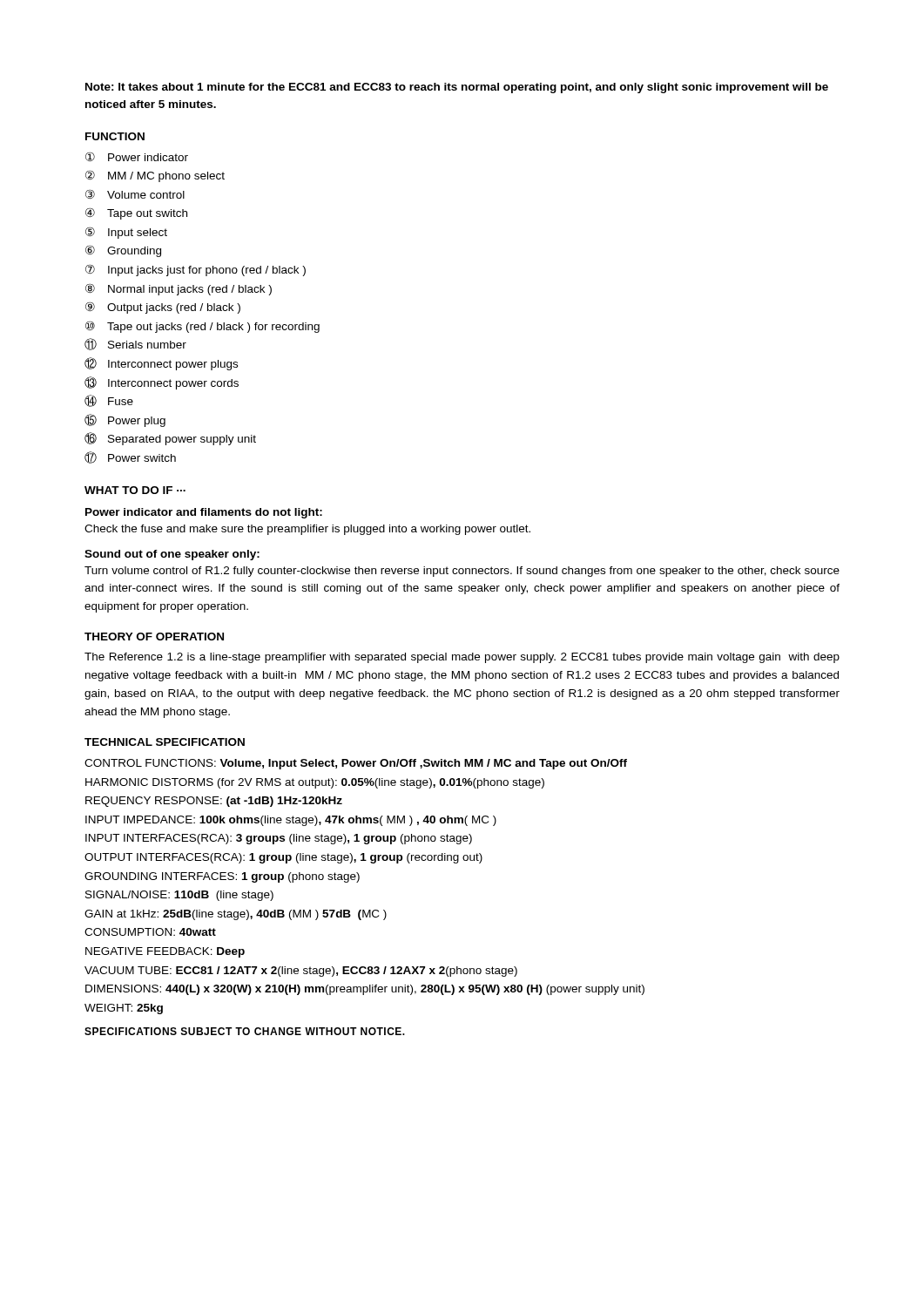This screenshot has width=924, height=1307.
Task: Find the passage starting "③Volume control"
Action: click(x=135, y=195)
